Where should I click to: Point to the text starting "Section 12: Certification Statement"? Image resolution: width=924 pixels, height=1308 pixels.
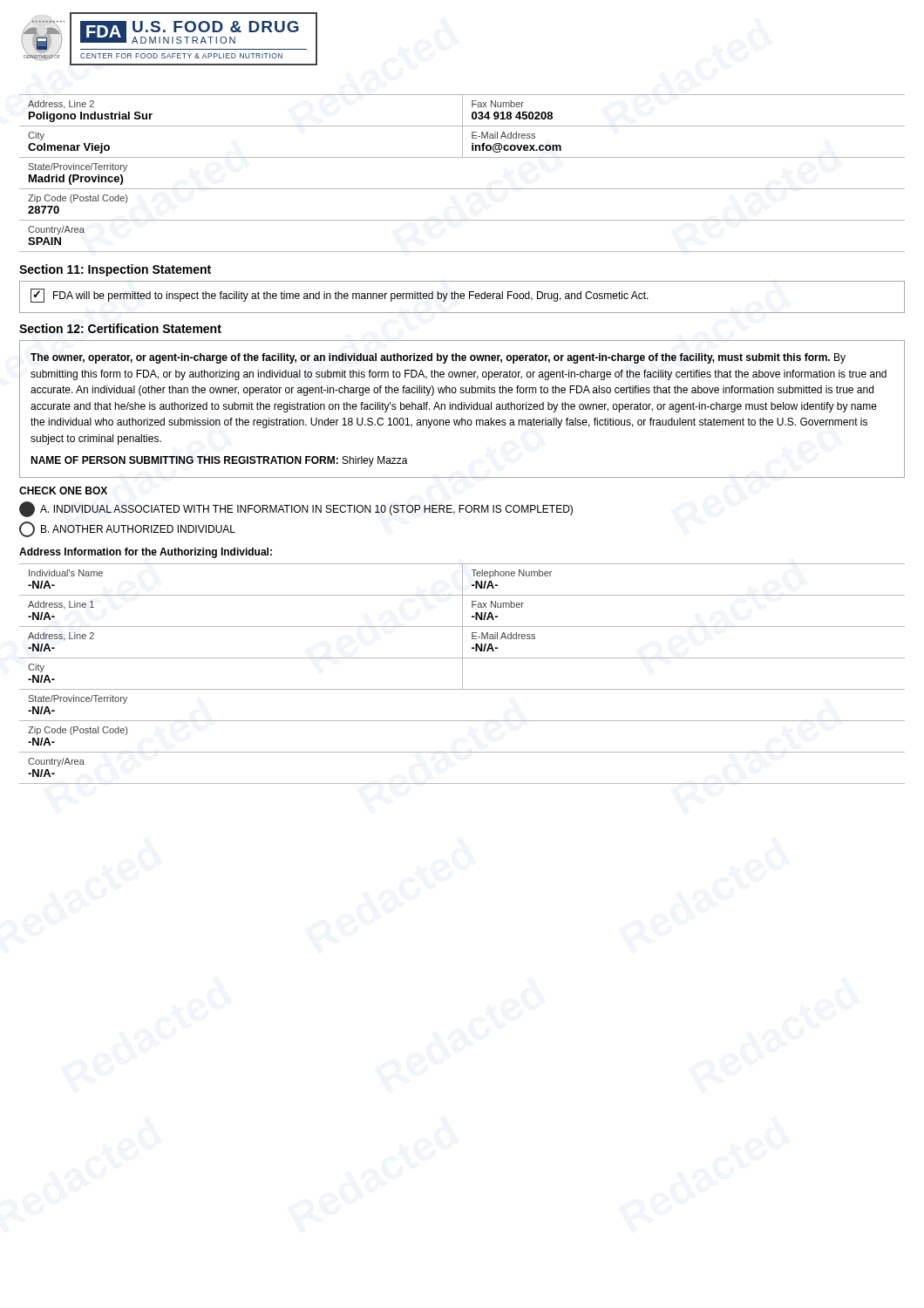point(120,329)
